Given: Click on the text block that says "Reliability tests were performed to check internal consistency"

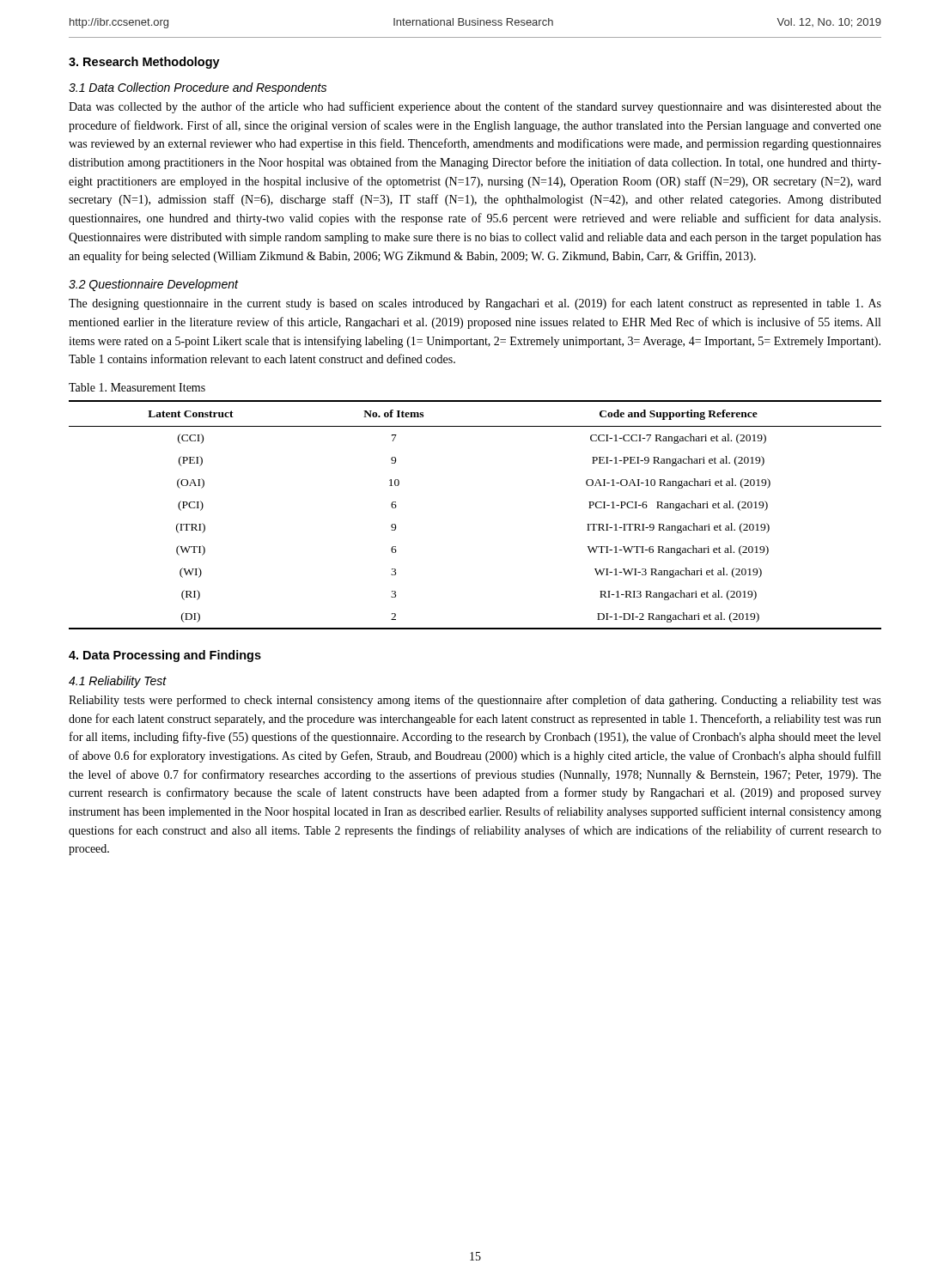Looking at the screenshot, I should (x=475, y=775).
